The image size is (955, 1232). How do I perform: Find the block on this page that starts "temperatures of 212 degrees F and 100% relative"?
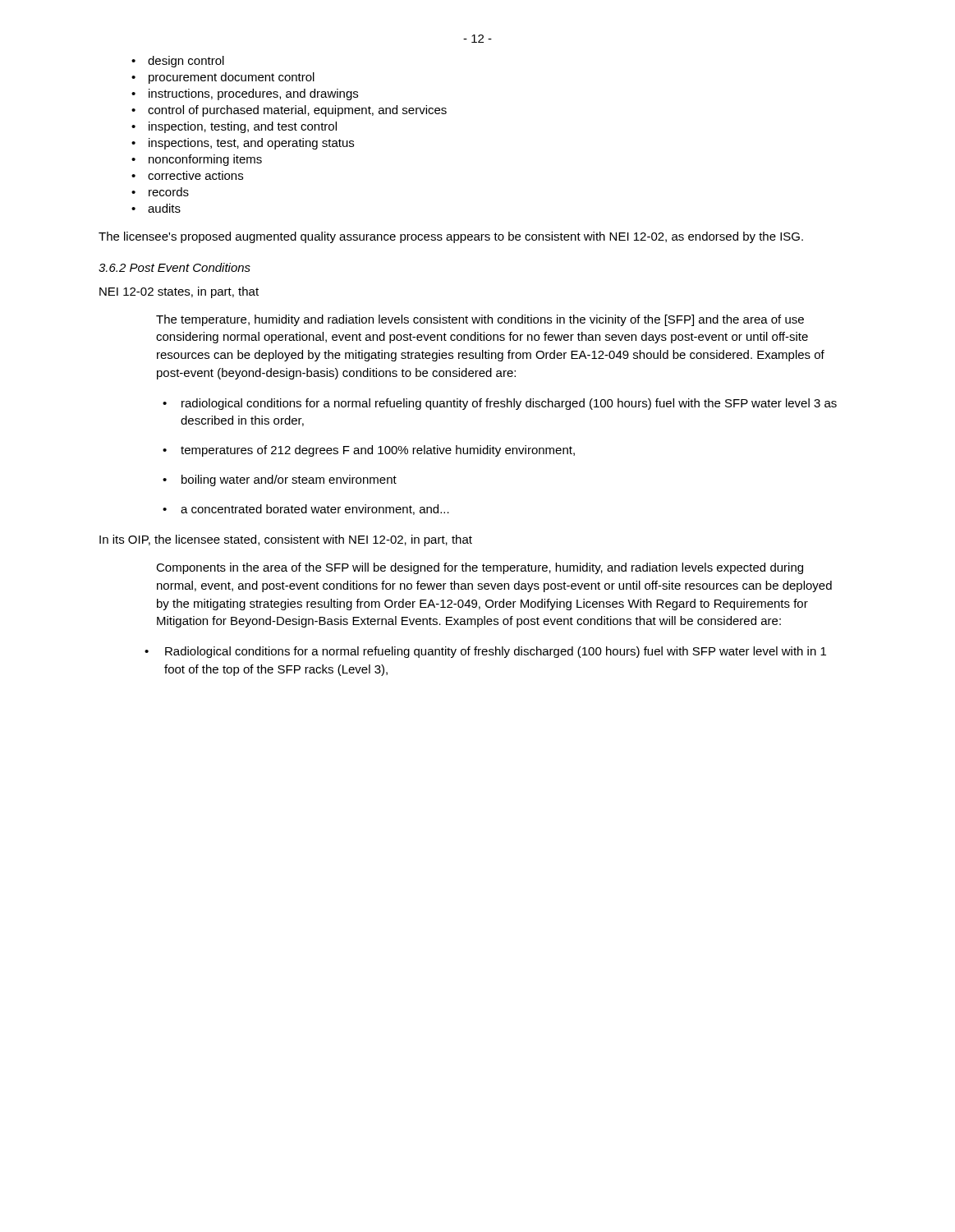(x=498, y=450)
